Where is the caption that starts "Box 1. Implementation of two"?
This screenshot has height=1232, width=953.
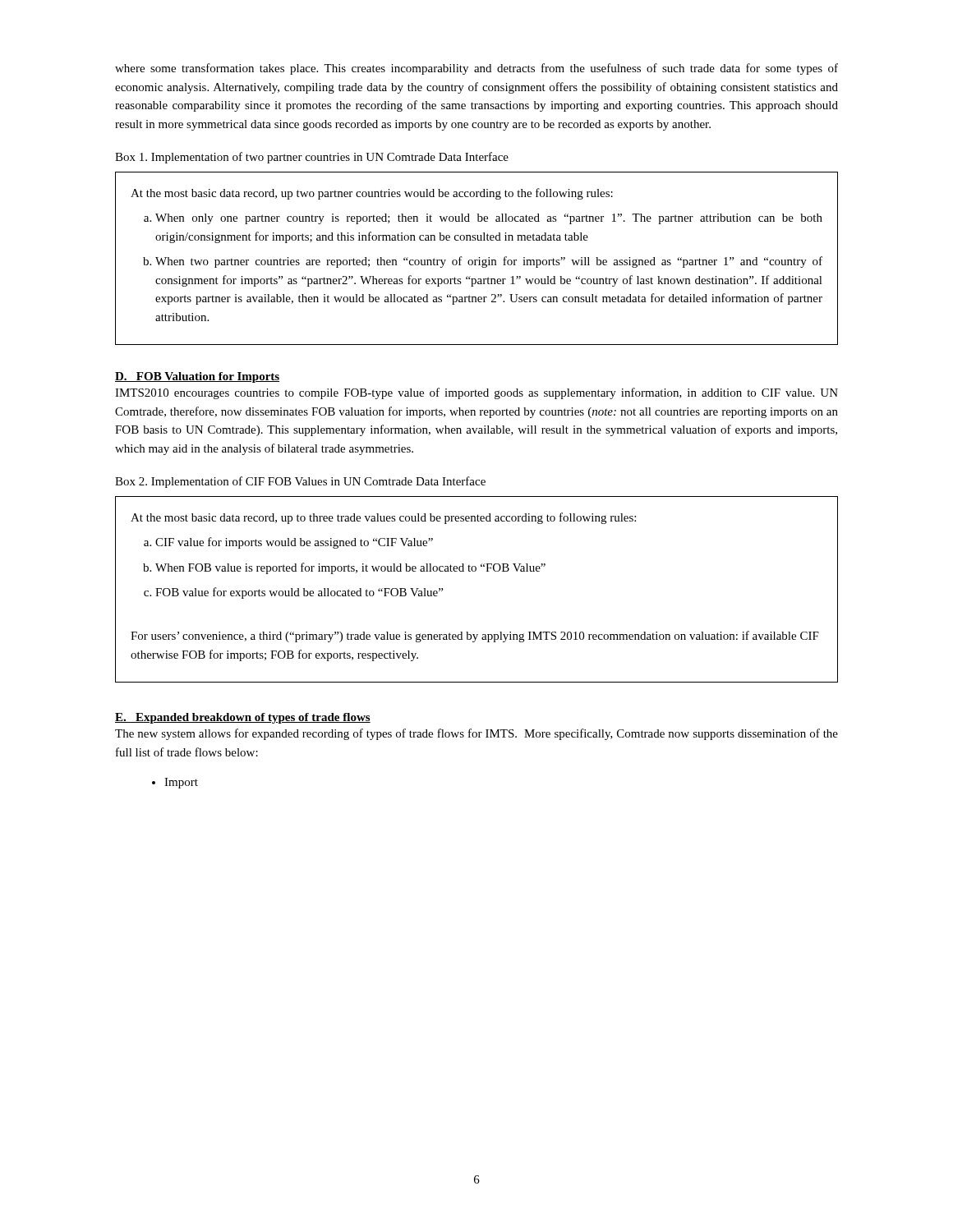point(312,157)
